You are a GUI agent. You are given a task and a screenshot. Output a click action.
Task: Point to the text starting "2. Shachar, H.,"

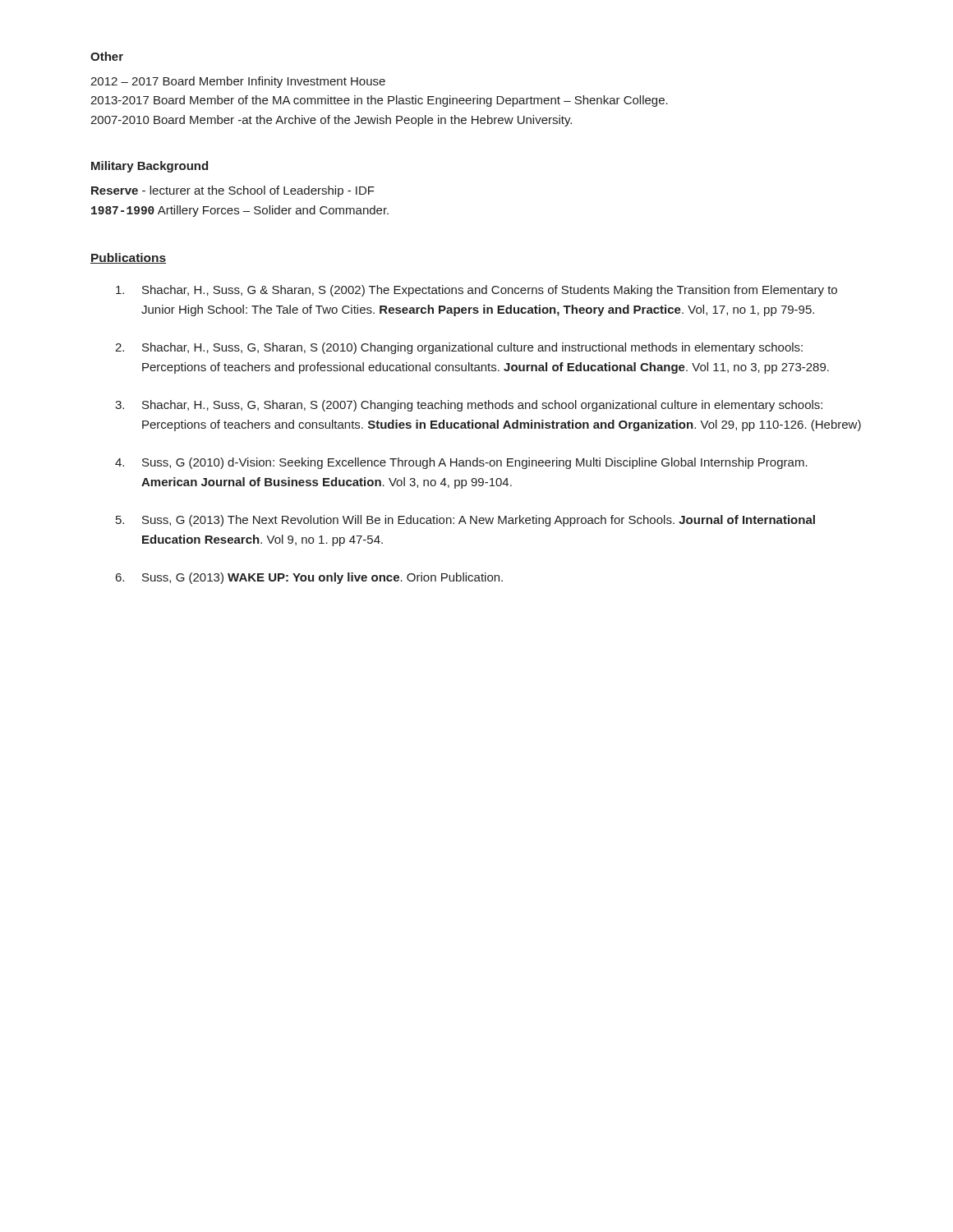[x=489, y=357]
